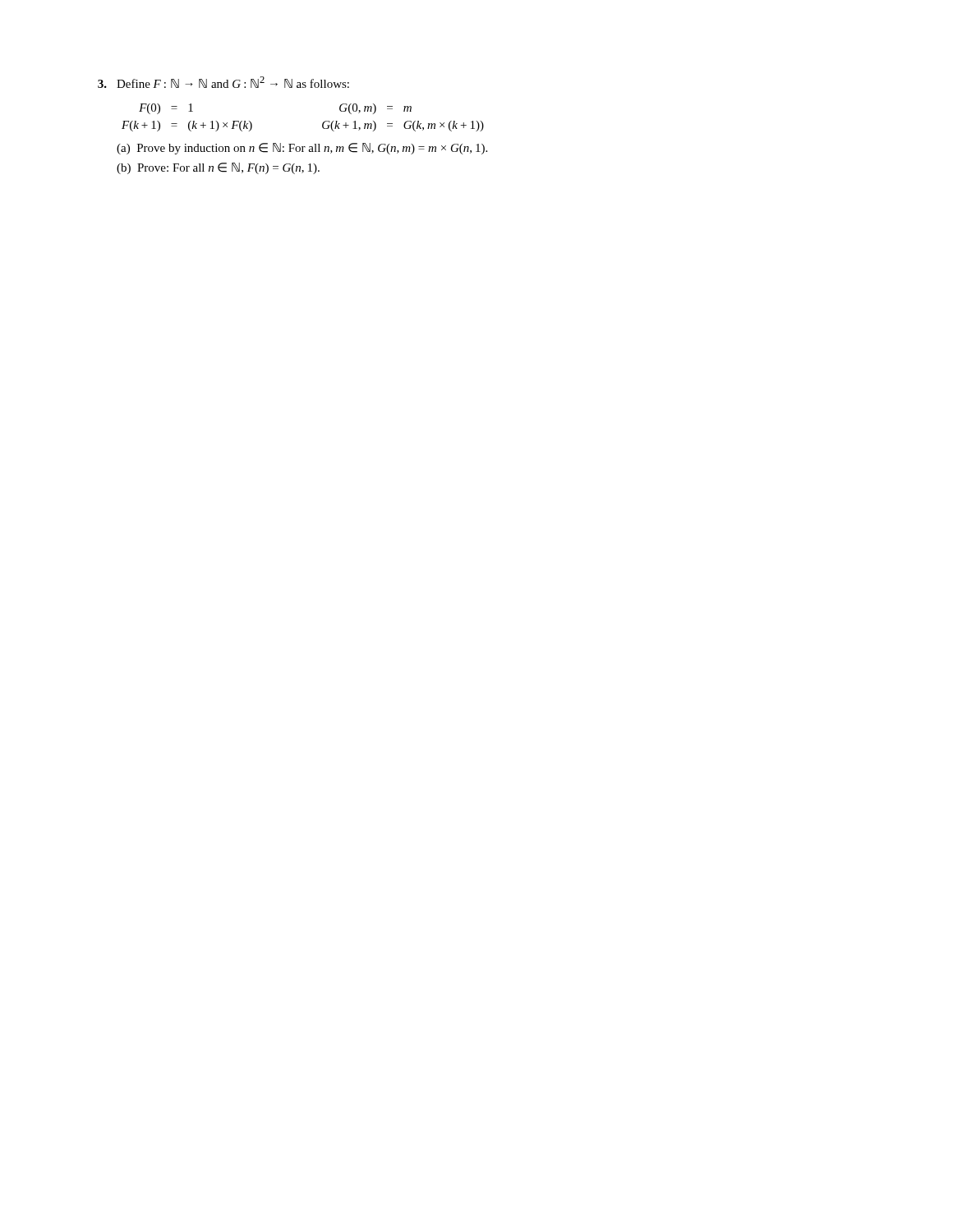Viewport: 953px width, 1232px height.
Task: Click on the element starting "(a) Prove by induction on"
Action: click(x=302, y=148)
